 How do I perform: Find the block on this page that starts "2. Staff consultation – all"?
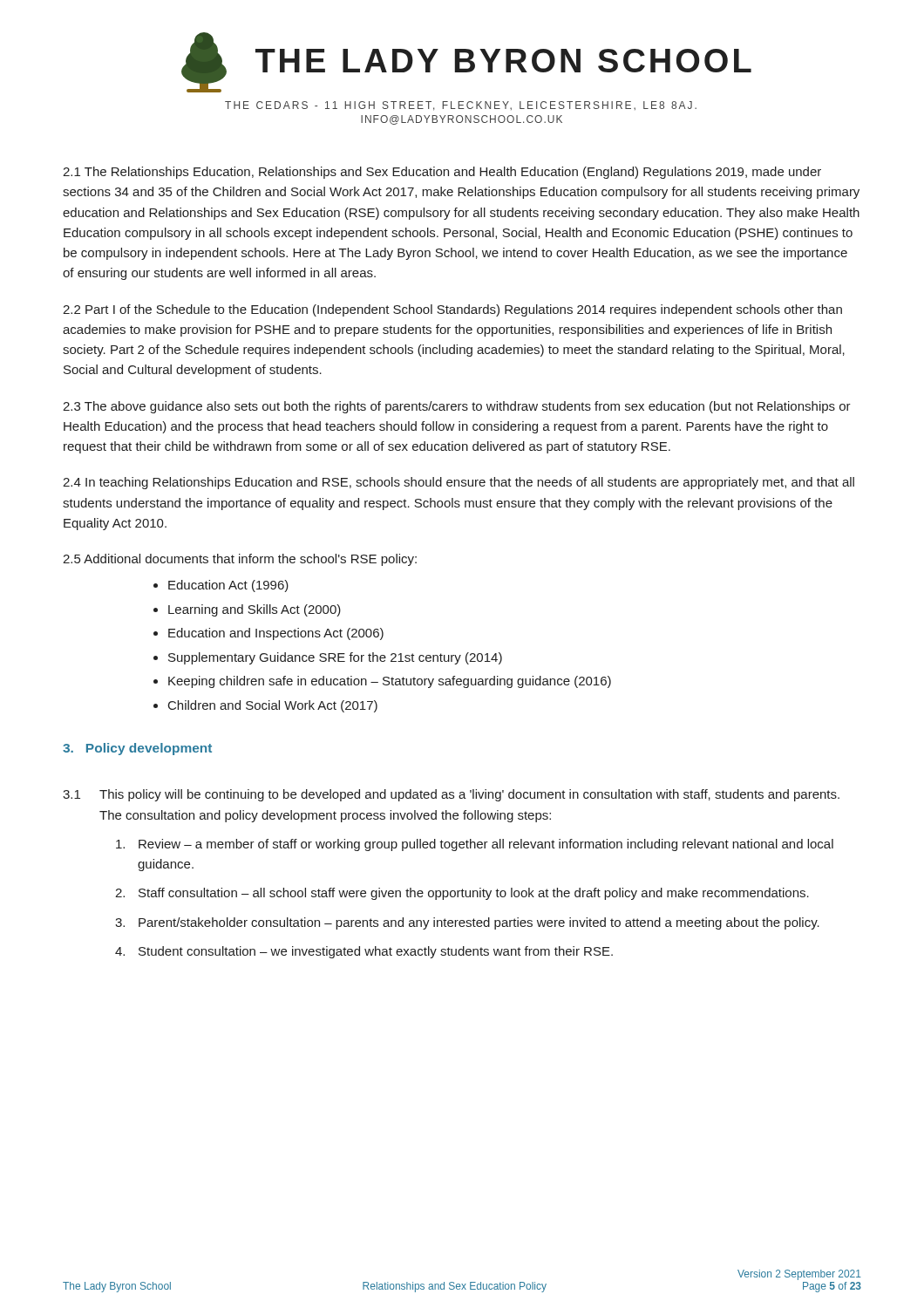coord(462,893)
